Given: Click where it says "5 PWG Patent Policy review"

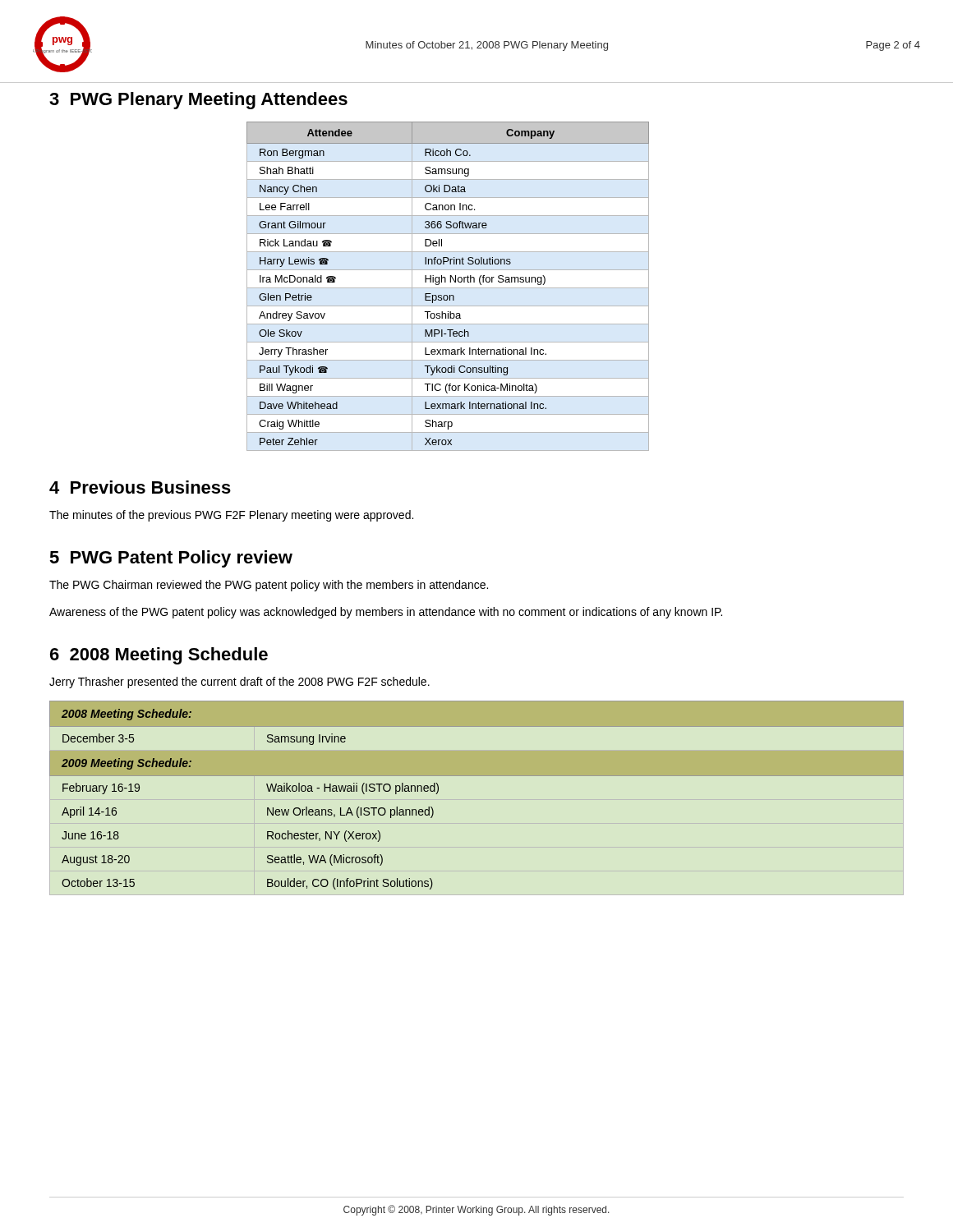Looking at the screenshot, I should pos(171,557).
